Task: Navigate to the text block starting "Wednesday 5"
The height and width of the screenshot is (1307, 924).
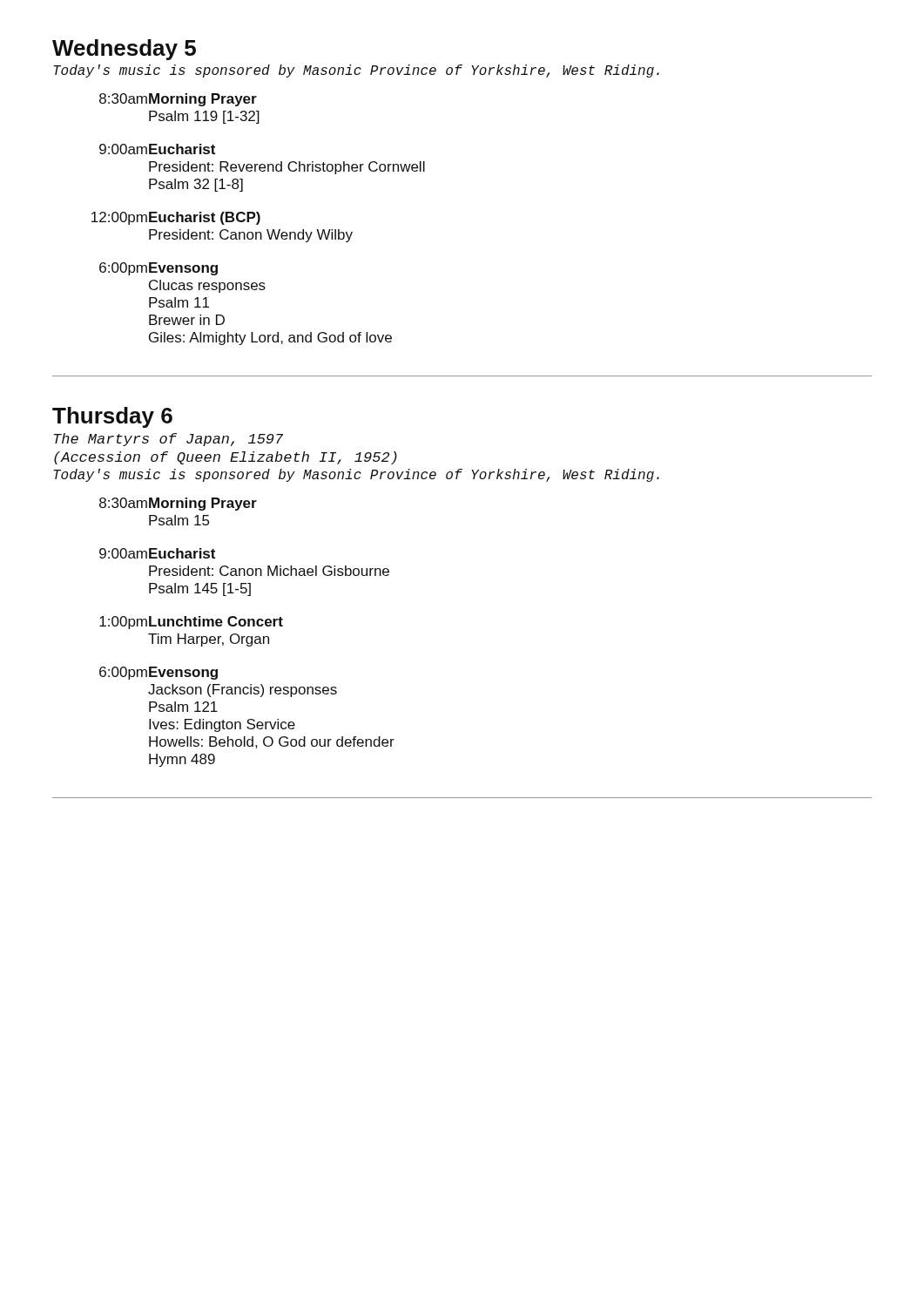Action: (x=124, y=50)
